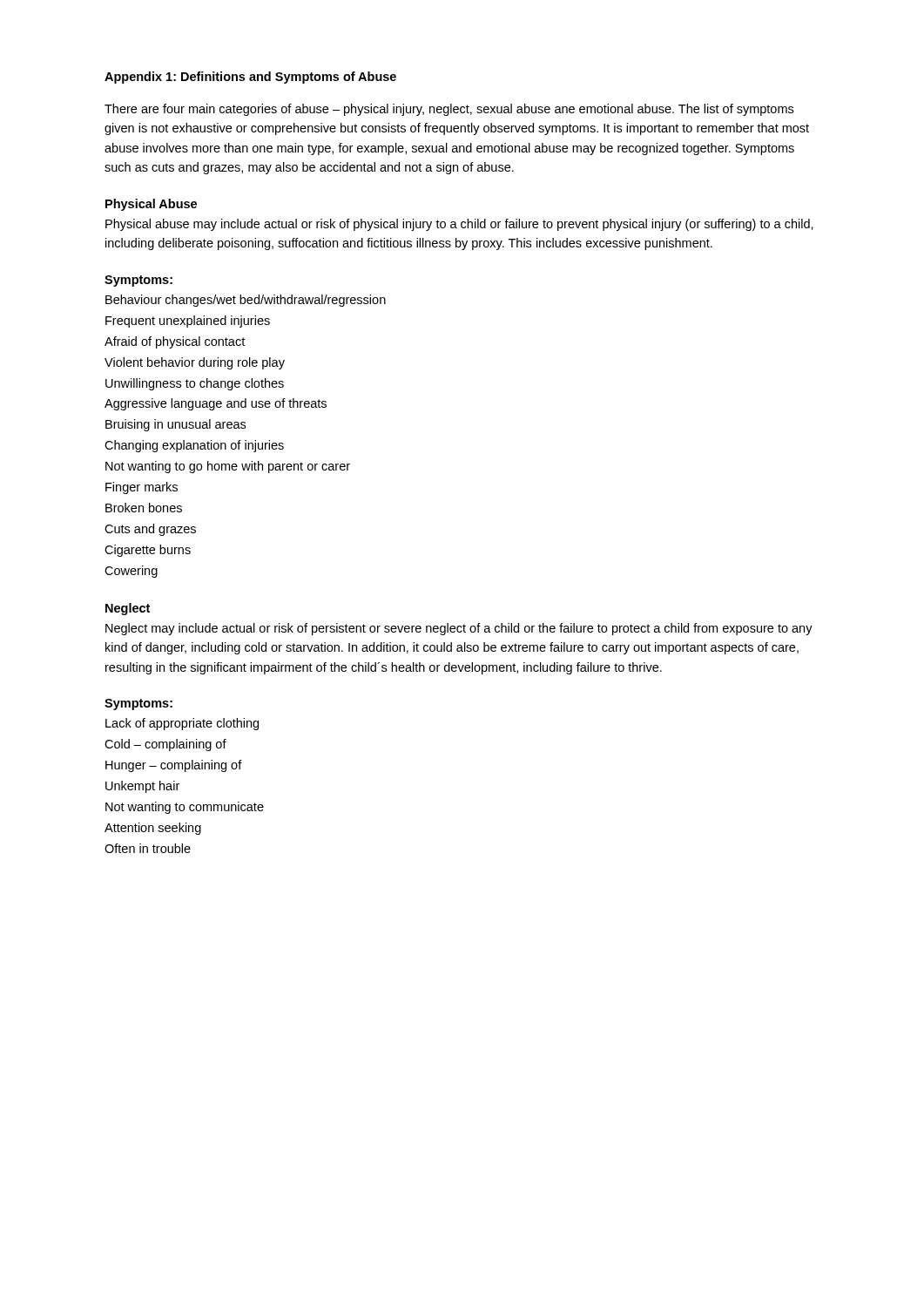The image size is (924, 1307).
Task: Click the passage that begins "Aggressive language and use of"
Action: coord(216,404)
